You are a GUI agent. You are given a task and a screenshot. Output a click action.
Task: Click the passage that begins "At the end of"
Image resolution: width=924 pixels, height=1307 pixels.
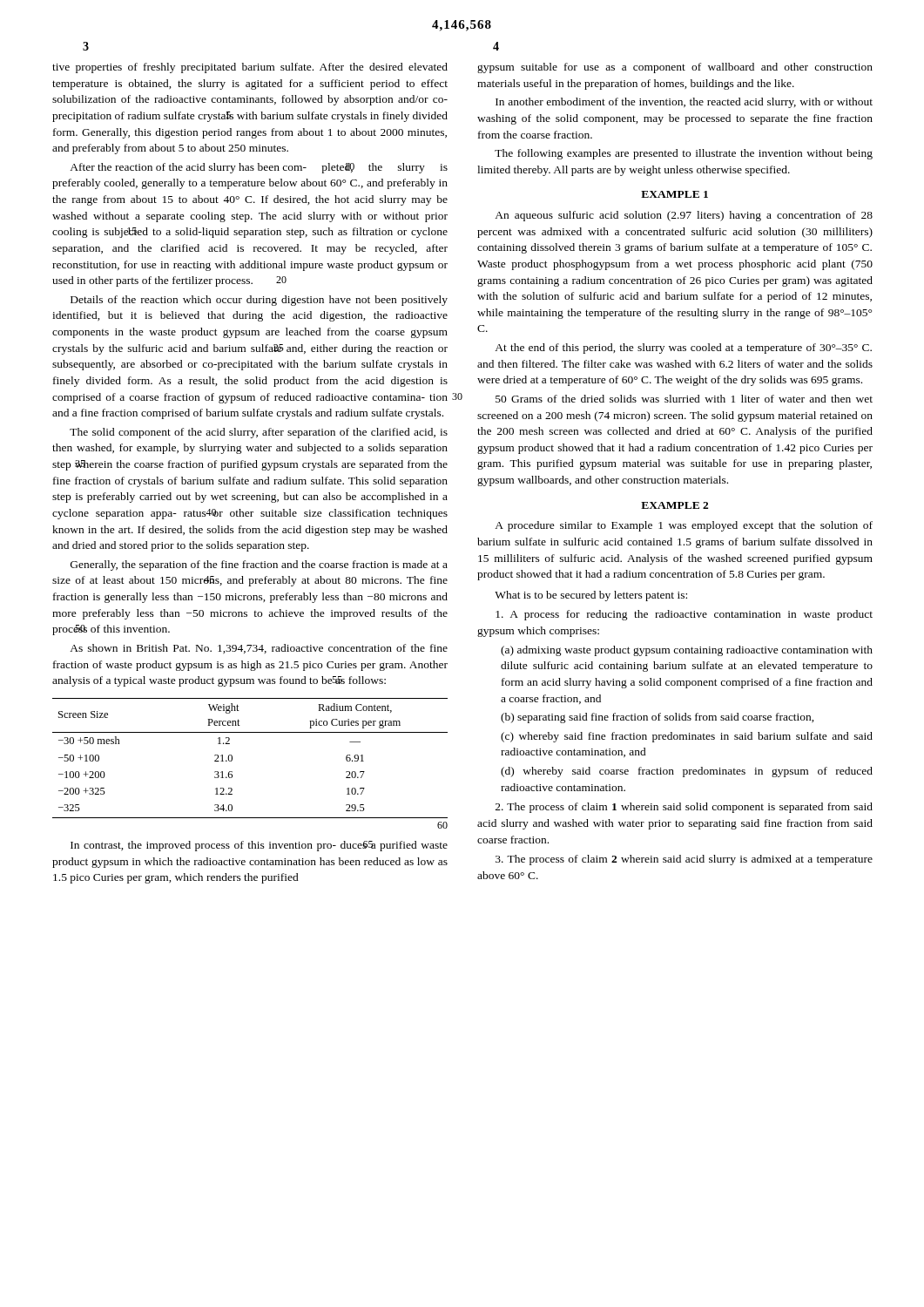(x=675, y=364)
